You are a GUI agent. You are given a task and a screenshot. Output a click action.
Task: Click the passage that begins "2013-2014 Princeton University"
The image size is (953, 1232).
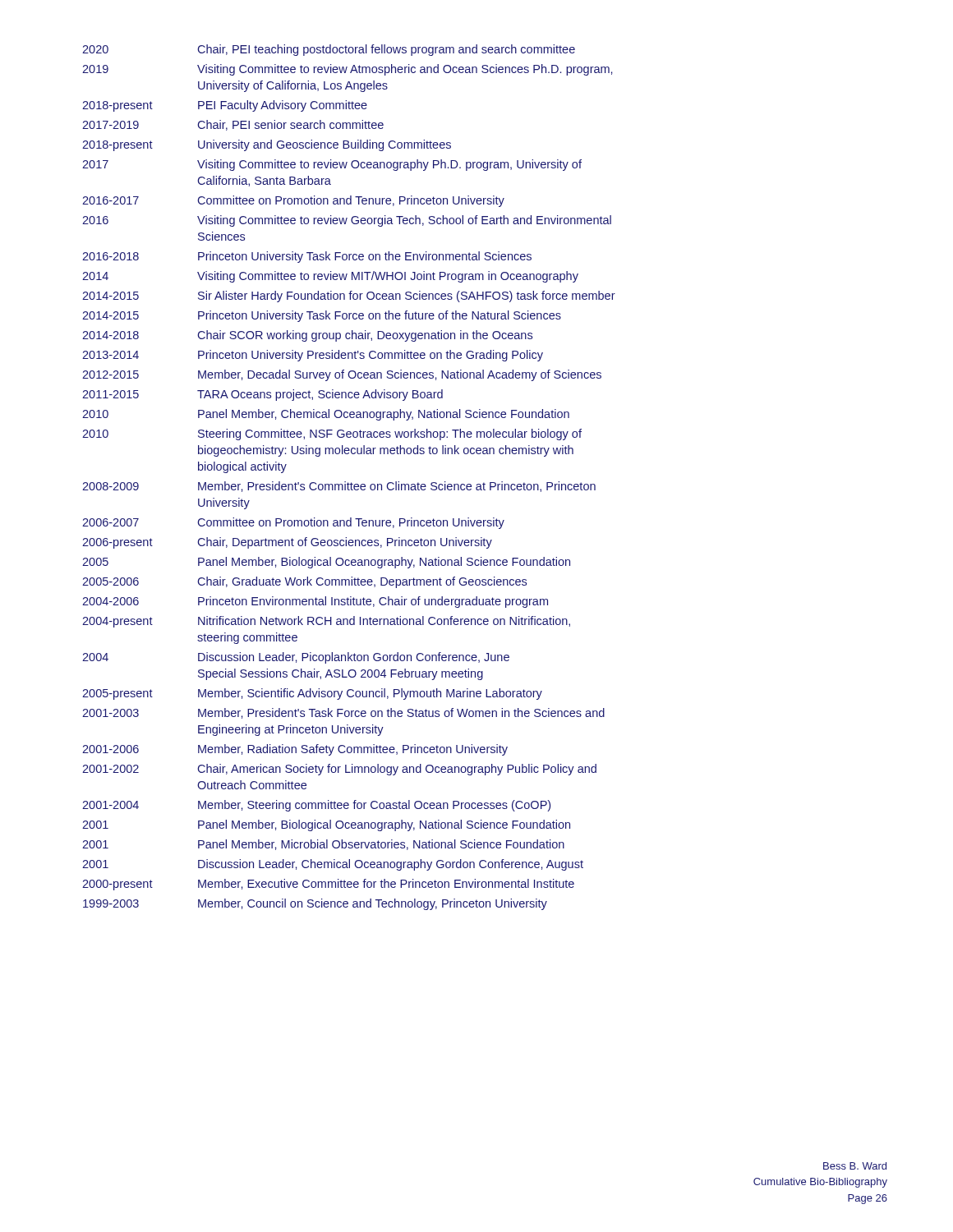tap(485, 355)
